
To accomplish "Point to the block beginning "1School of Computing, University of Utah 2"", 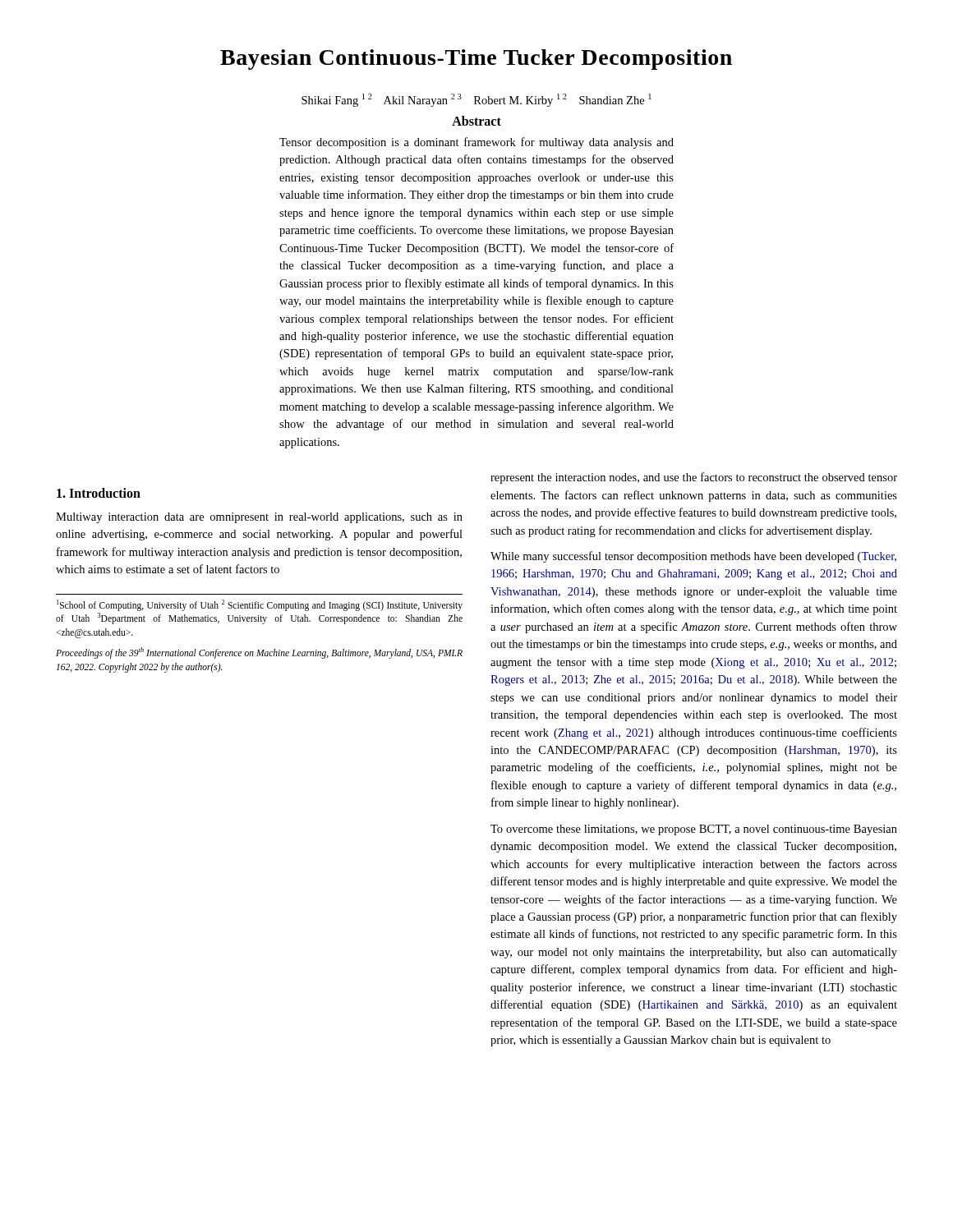I will pos(259,618).
